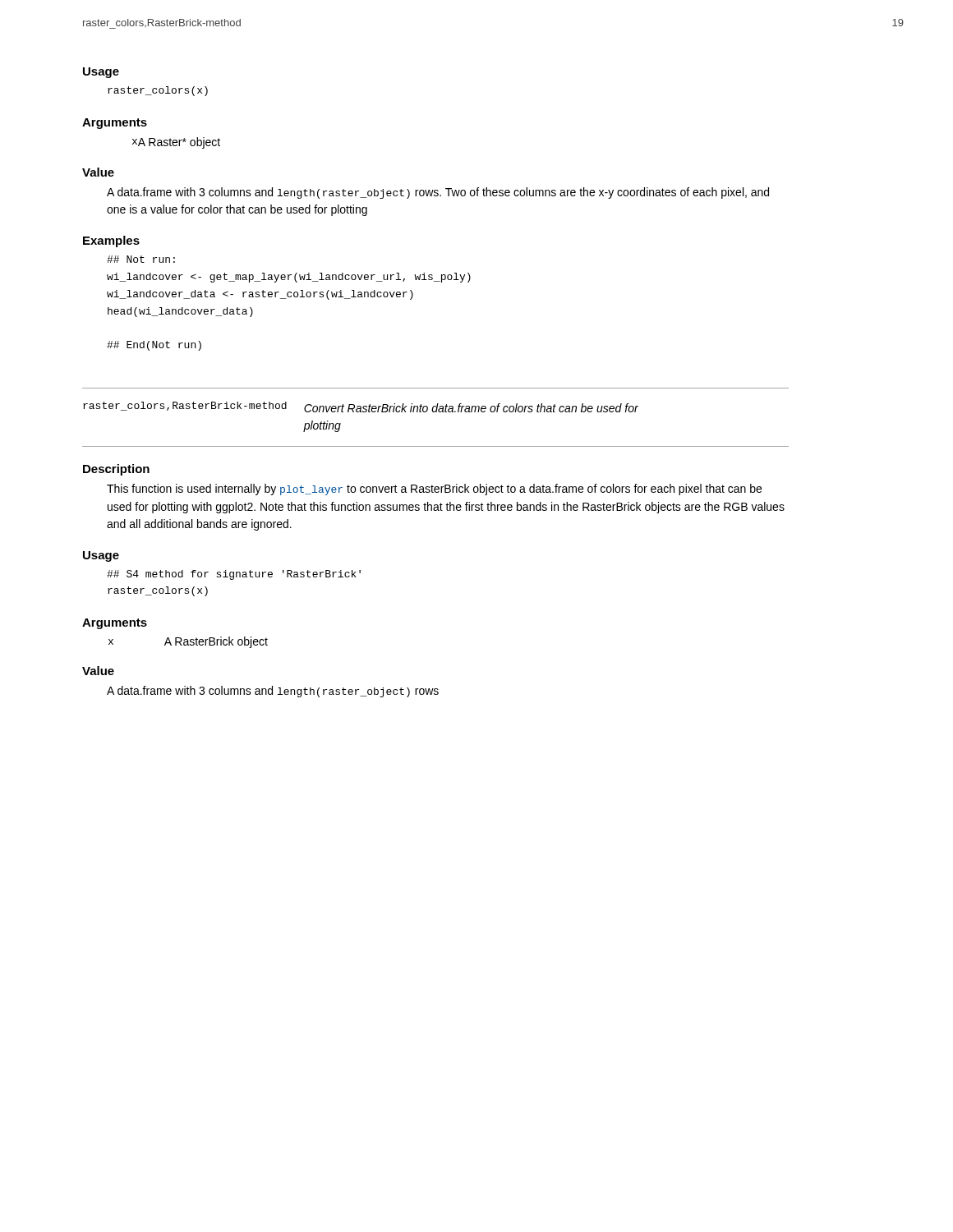Viewport: 953px width, 1232px height.
Task: Locate the passage starting "This function is"
Action: [446, 506]
